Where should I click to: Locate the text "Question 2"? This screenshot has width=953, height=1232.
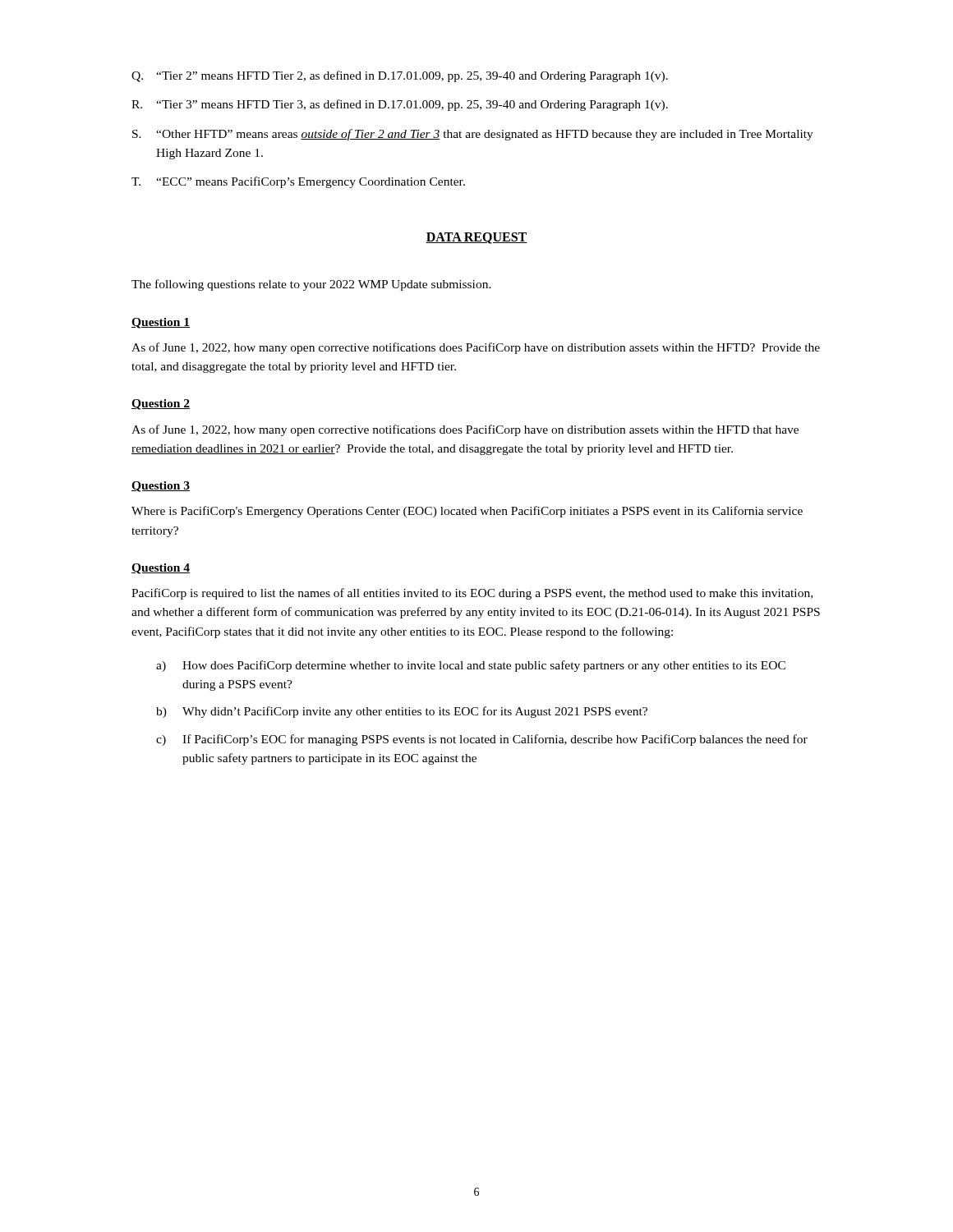coord(161,403)
